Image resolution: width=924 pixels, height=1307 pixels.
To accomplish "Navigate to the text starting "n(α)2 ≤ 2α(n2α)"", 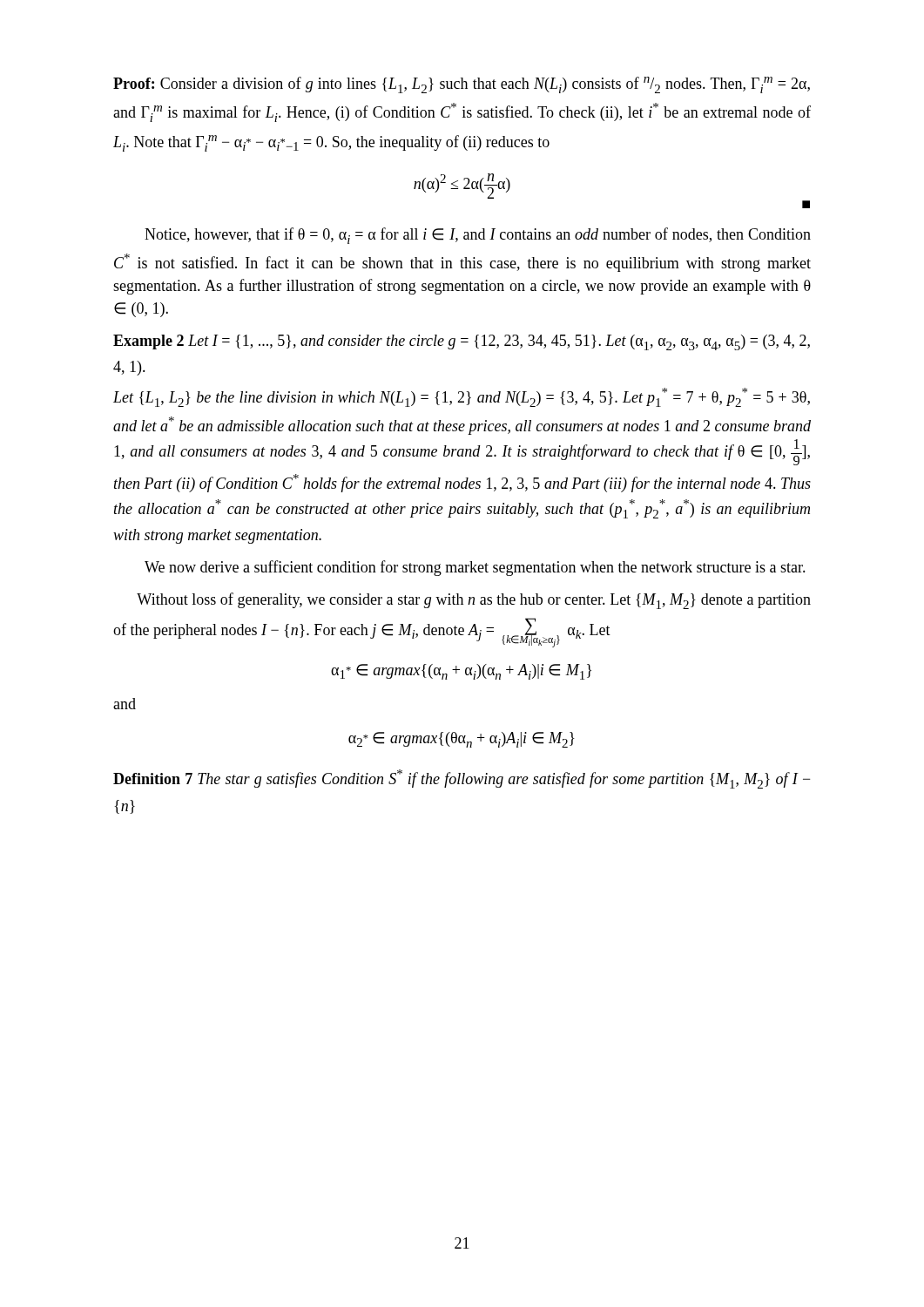I will click(x=462, y=186).
